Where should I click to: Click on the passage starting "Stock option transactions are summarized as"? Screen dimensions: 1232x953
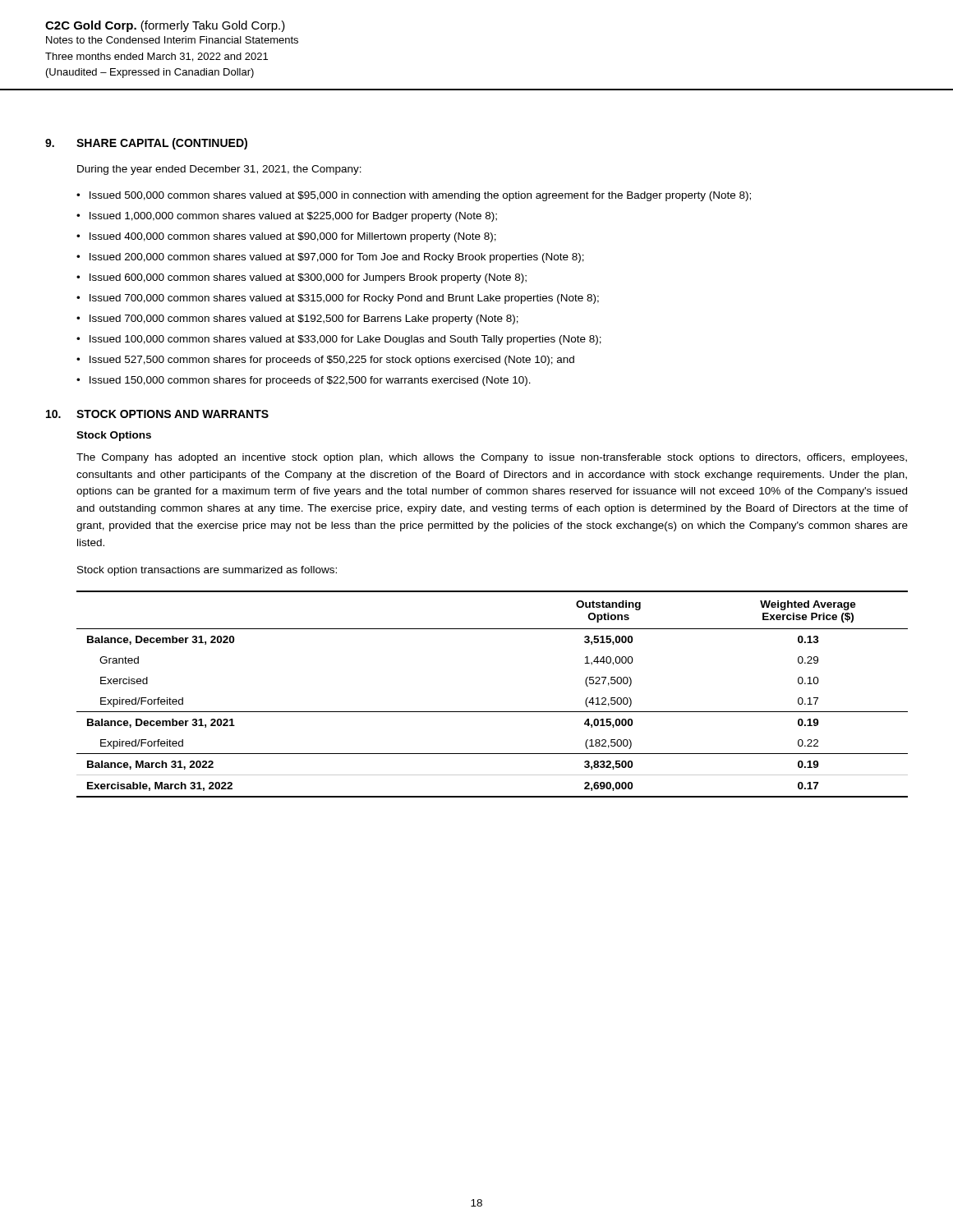207,570
